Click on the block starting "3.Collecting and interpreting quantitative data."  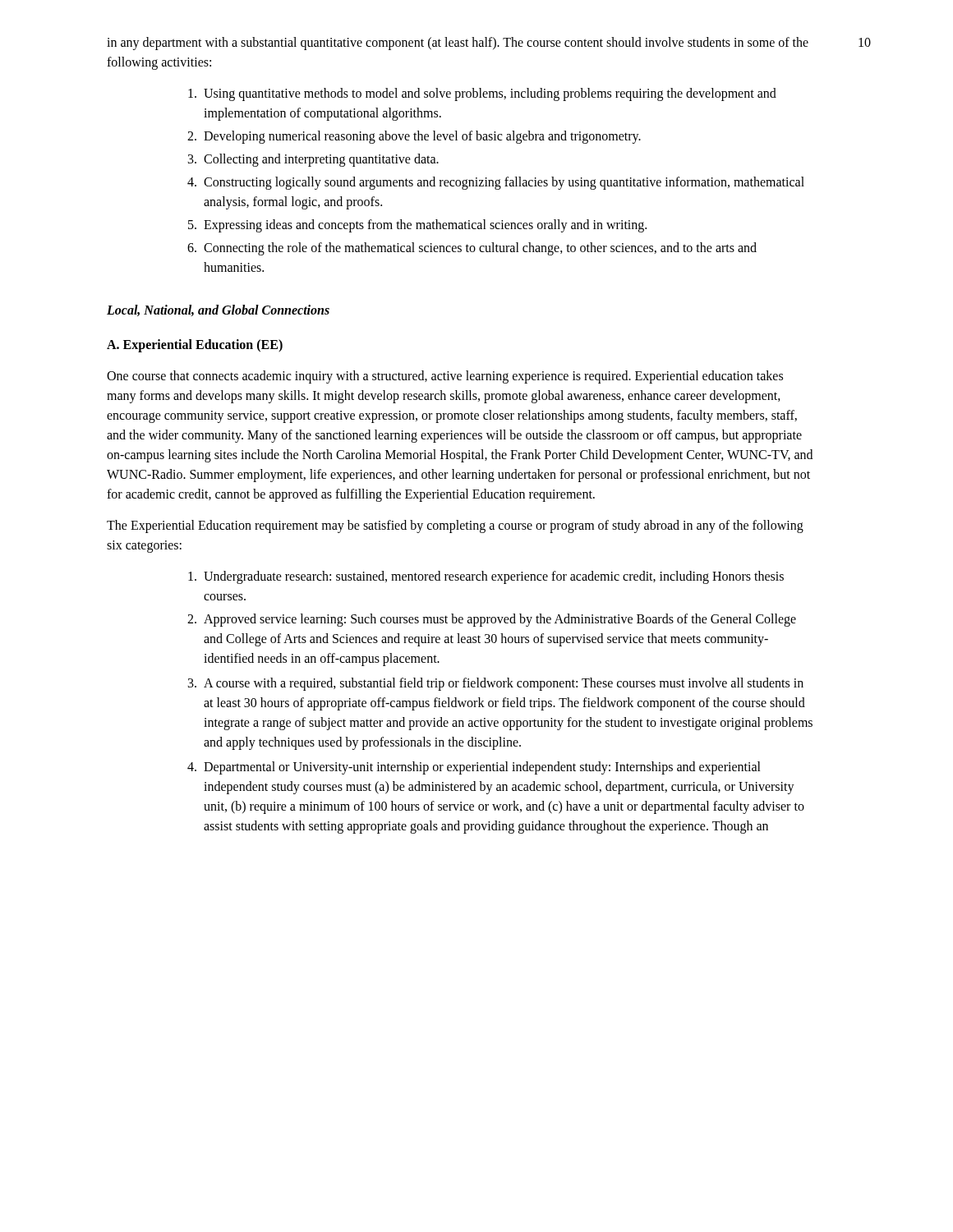(x=313, y=160)
